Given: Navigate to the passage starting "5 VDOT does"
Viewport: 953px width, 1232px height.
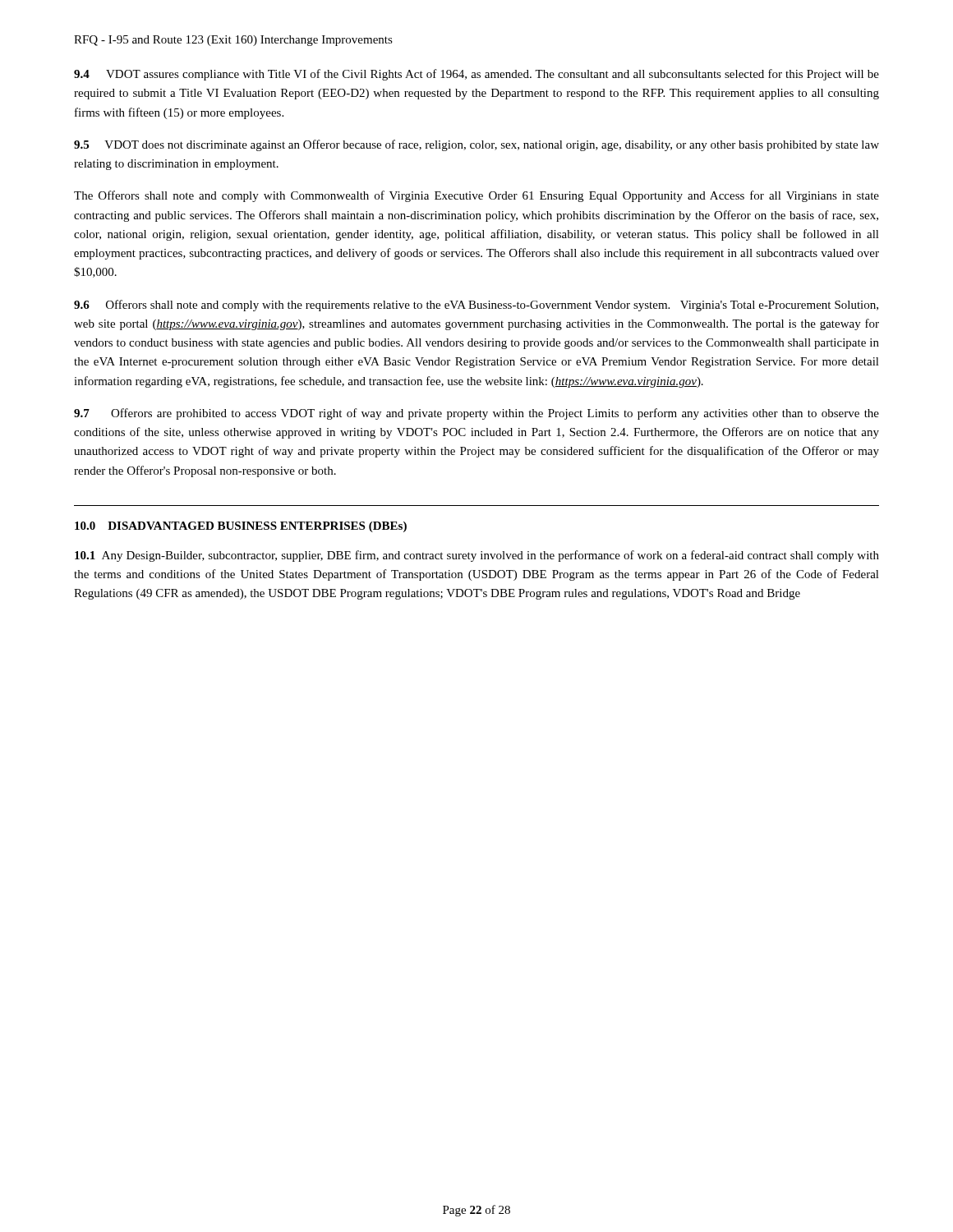Looking at the screenshot, I should pyautogui.click(x=476, y=154).
